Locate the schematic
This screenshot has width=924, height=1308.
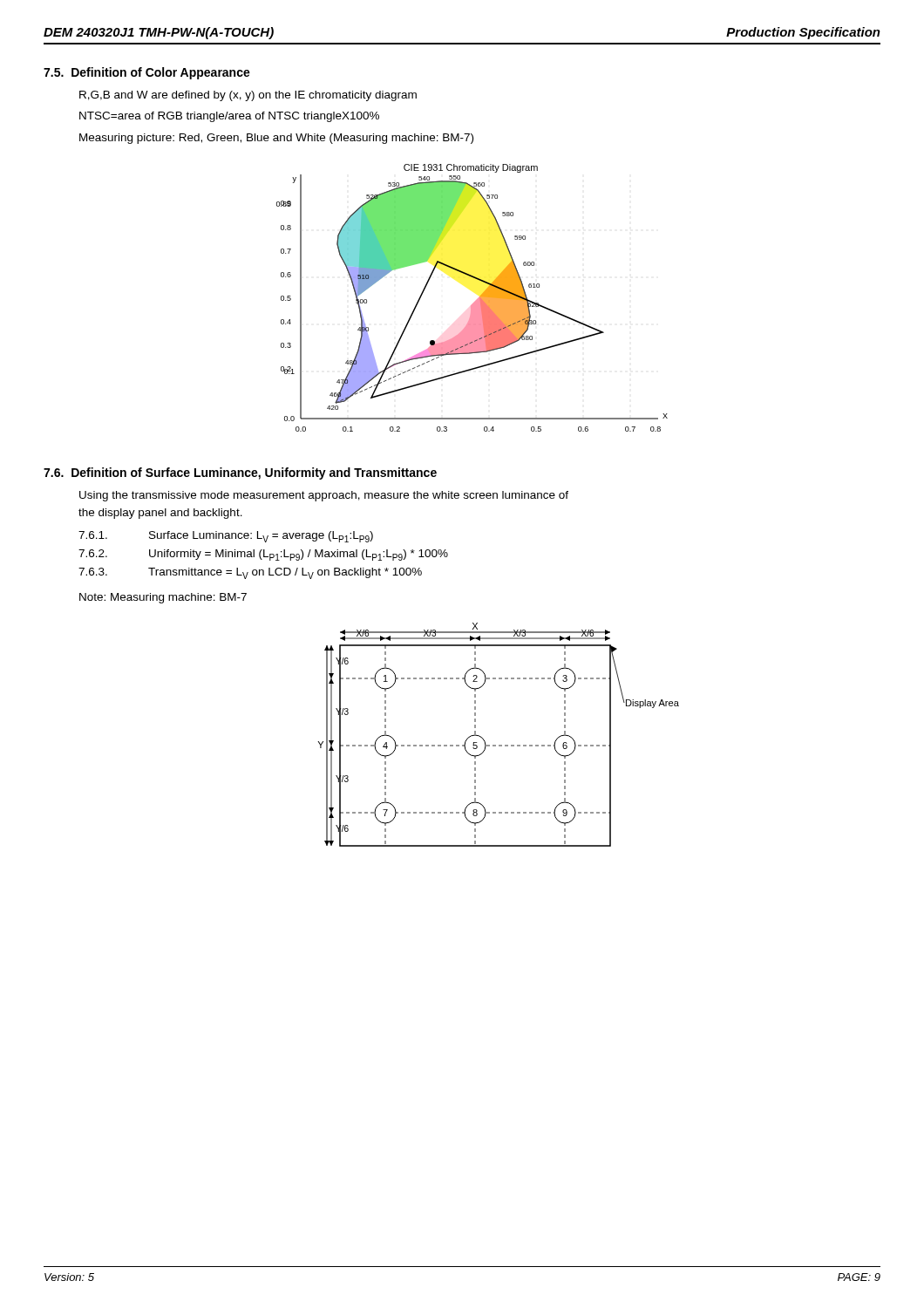point(462,745)
